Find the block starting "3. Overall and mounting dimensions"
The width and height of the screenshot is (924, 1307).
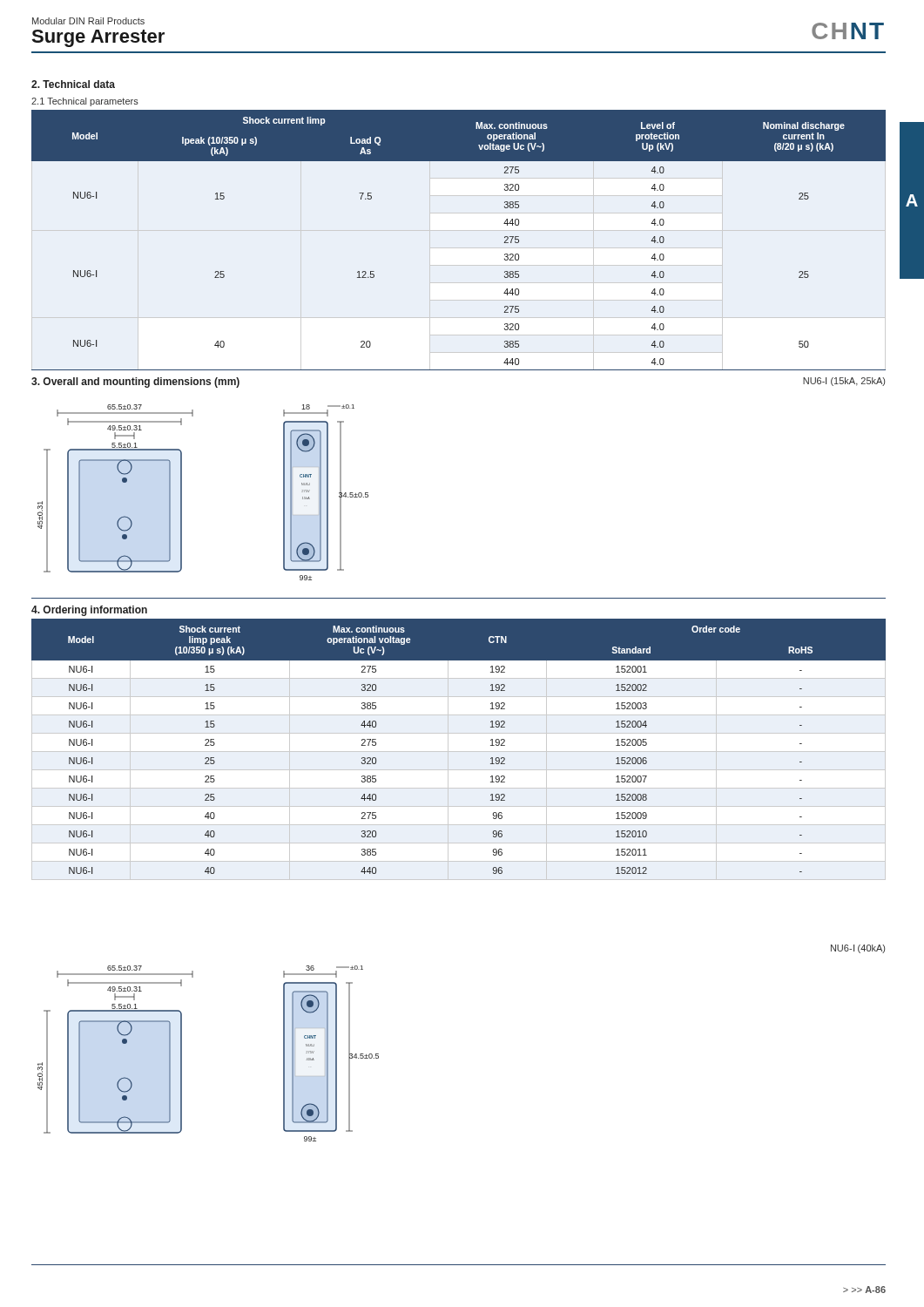click(134, 382)
